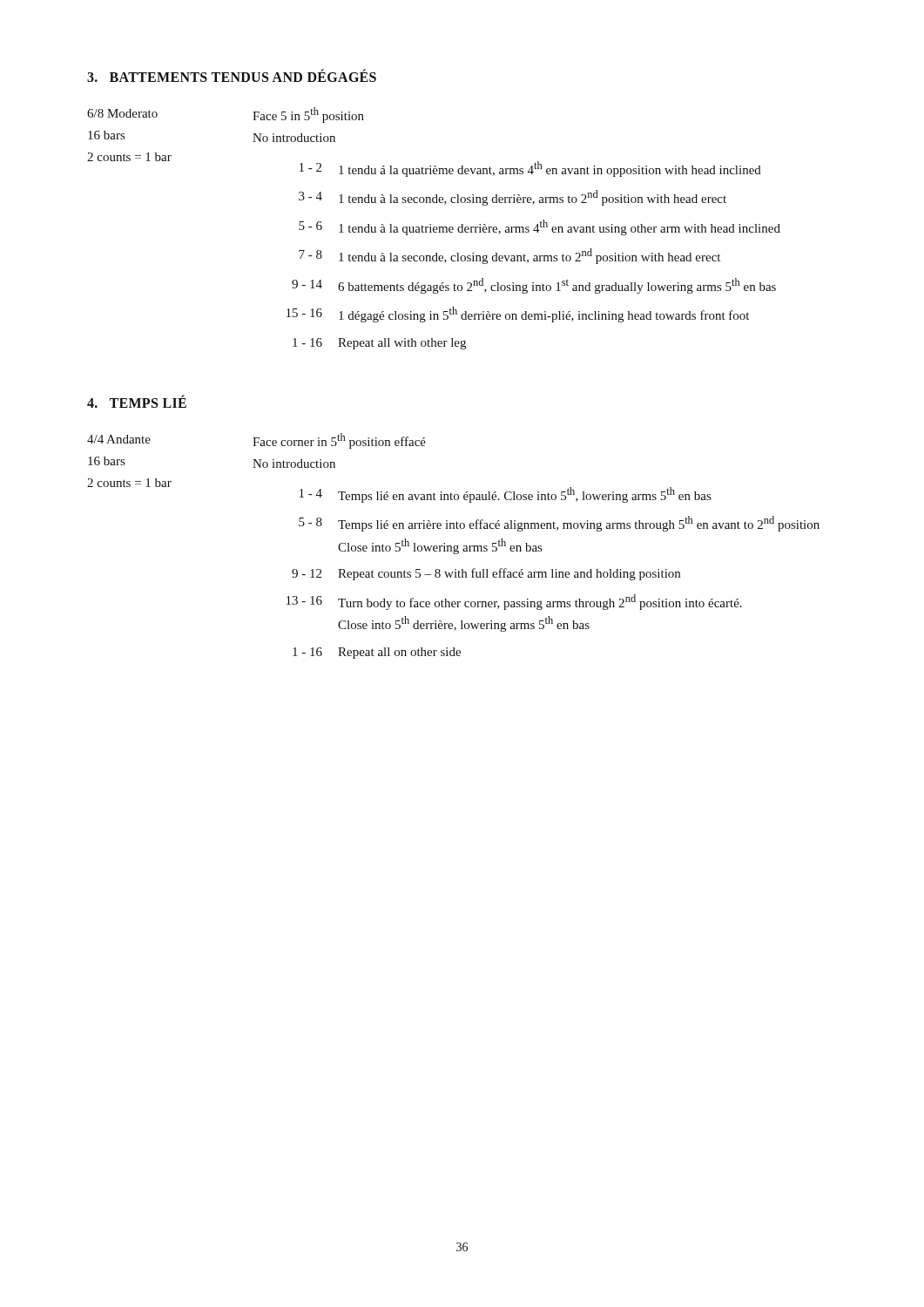The width and height of the screenshot is (924, 1307).
Task: Click on the section header with the text "4. TEMPS LIÉ"
Action: pyautogui.click(x=137, y=403)
